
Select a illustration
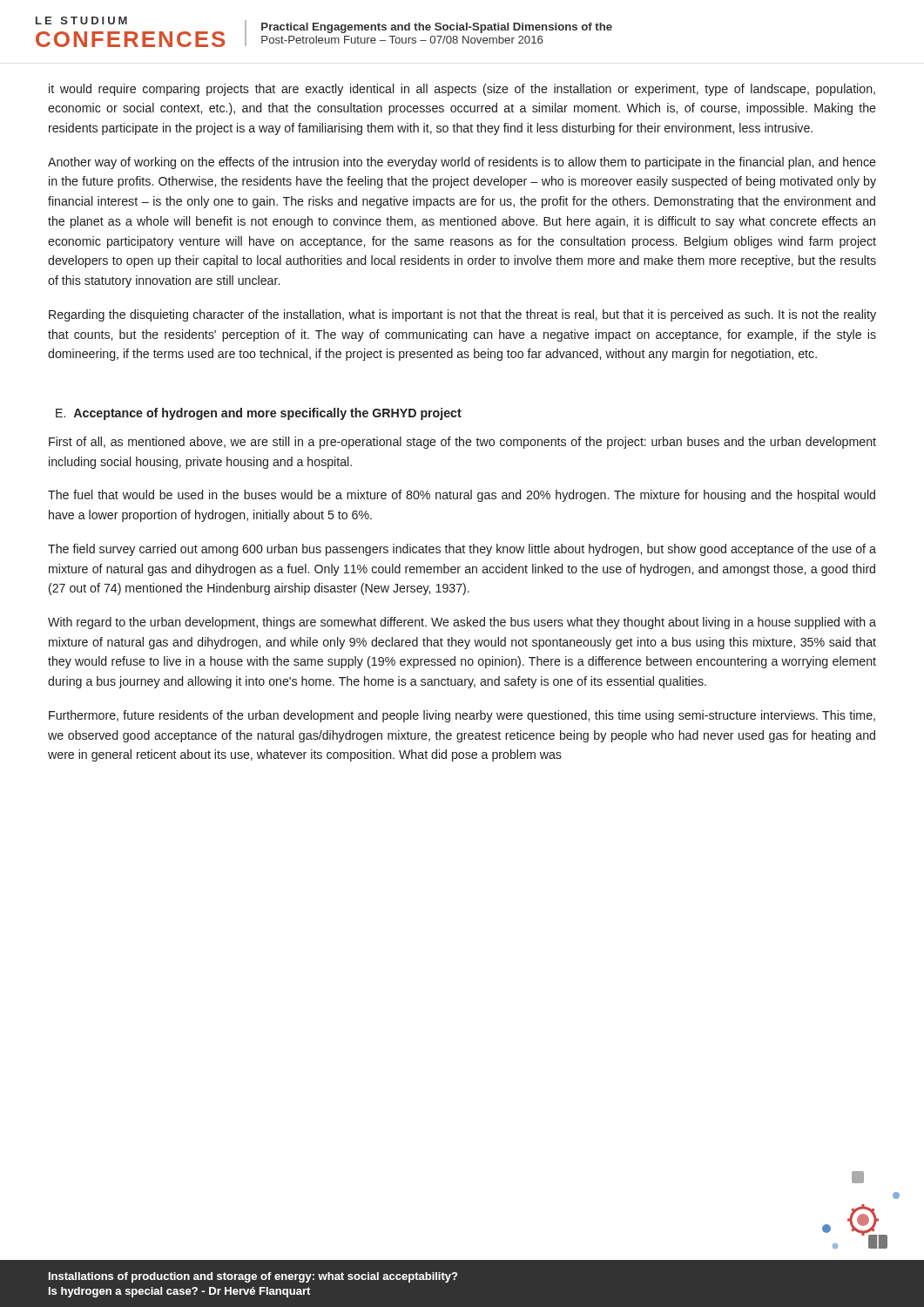(863, 1213)
